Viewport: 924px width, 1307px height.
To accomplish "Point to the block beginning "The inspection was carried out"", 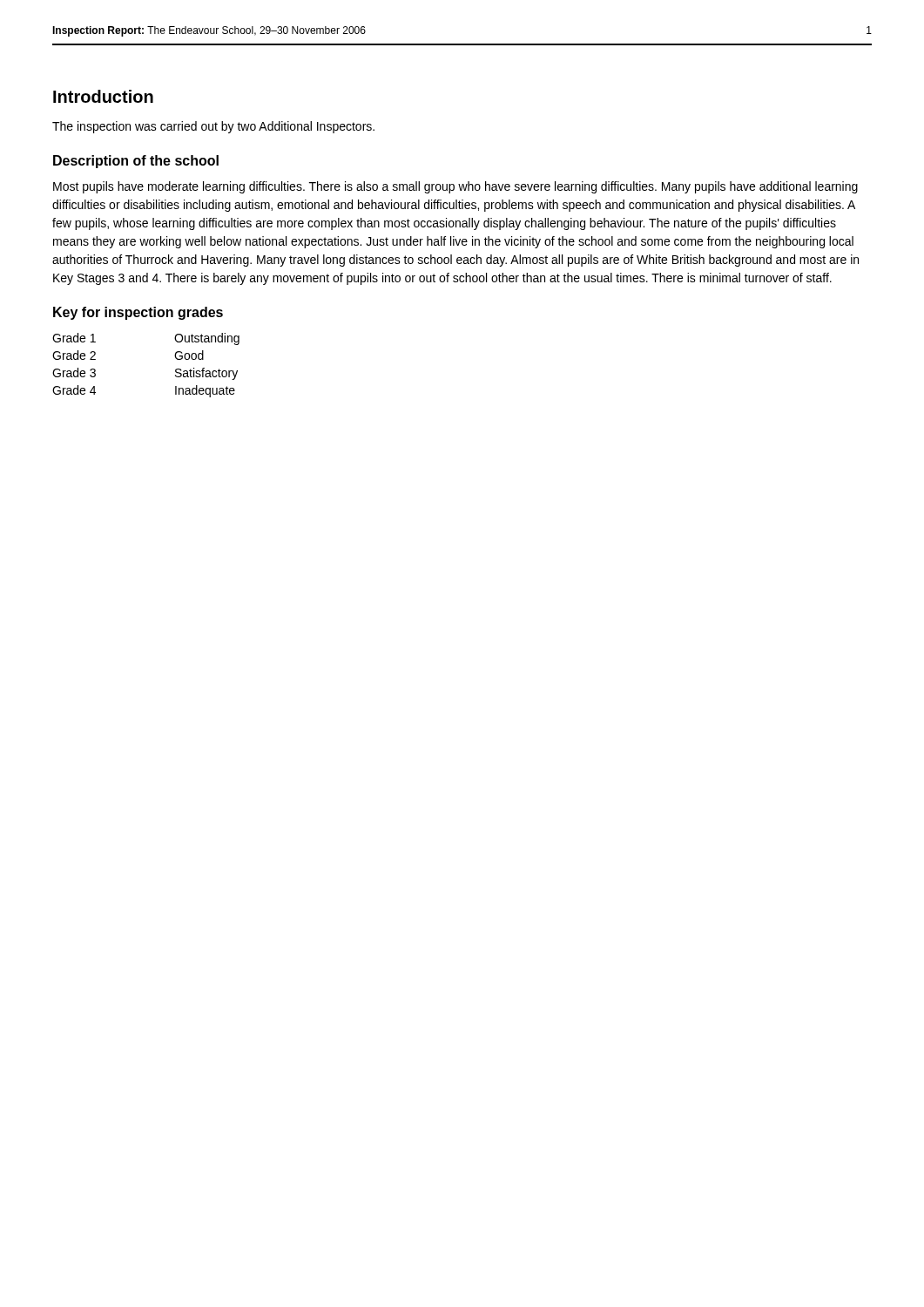I will pos(213,127).
